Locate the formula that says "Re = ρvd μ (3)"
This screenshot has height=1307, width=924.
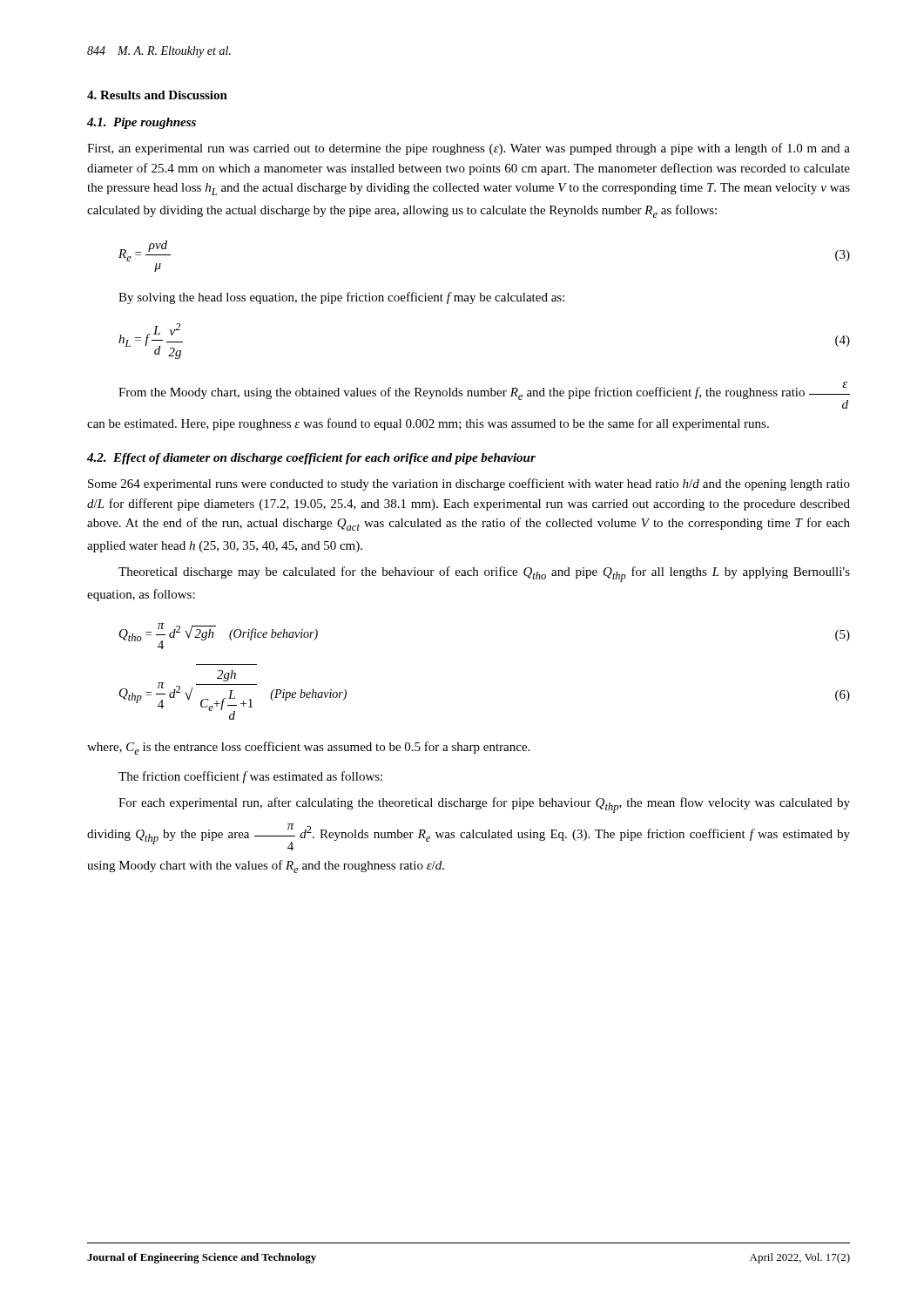tap(158, 249)
